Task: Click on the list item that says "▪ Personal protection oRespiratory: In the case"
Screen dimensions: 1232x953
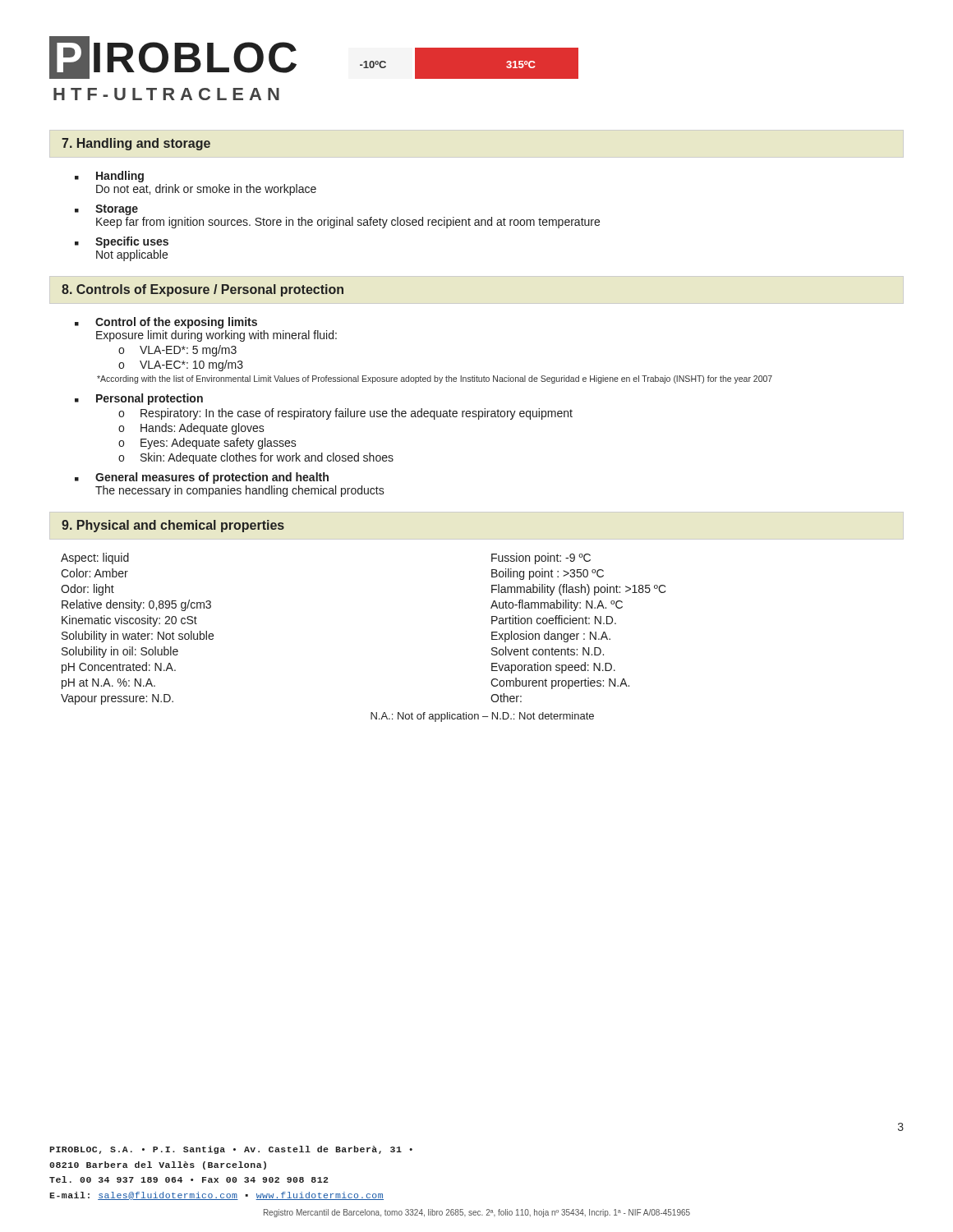Action: (x=489, y=428)
